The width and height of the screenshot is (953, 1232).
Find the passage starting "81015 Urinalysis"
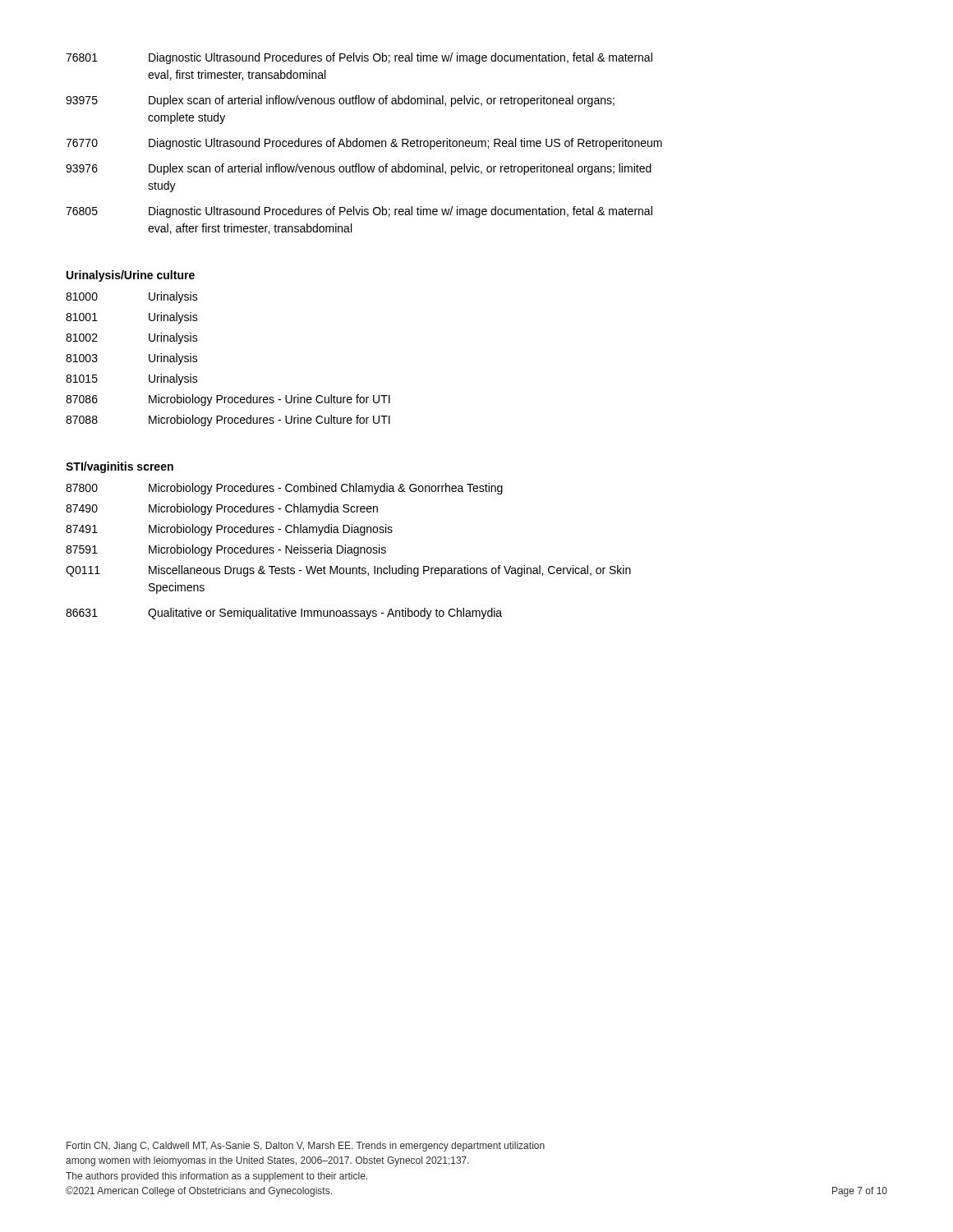tap(80, 379)
